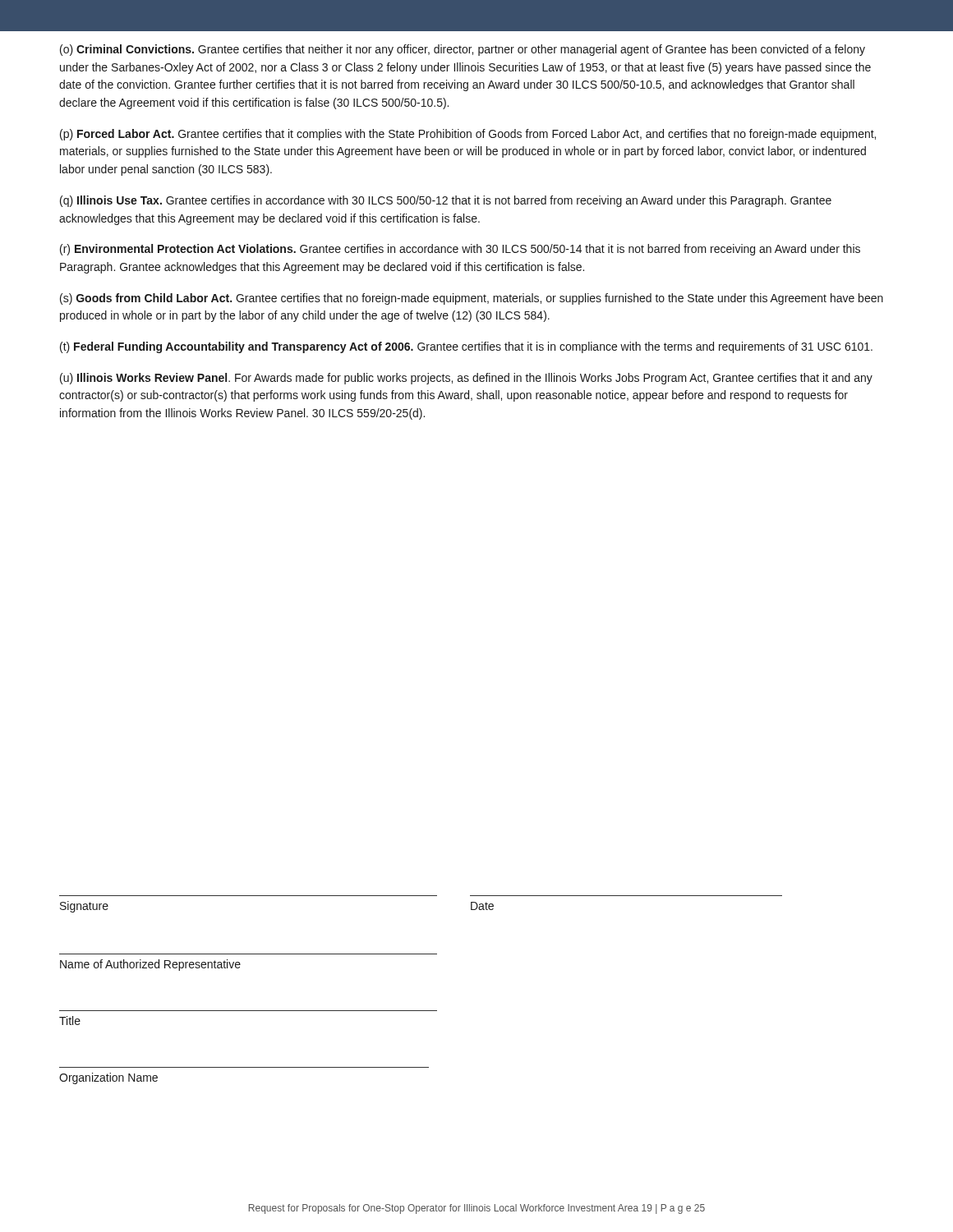Point to the element starting "Name of Authorized Representative"
The height and width of the screenshot is (1232, 953).
coord(150,965)
